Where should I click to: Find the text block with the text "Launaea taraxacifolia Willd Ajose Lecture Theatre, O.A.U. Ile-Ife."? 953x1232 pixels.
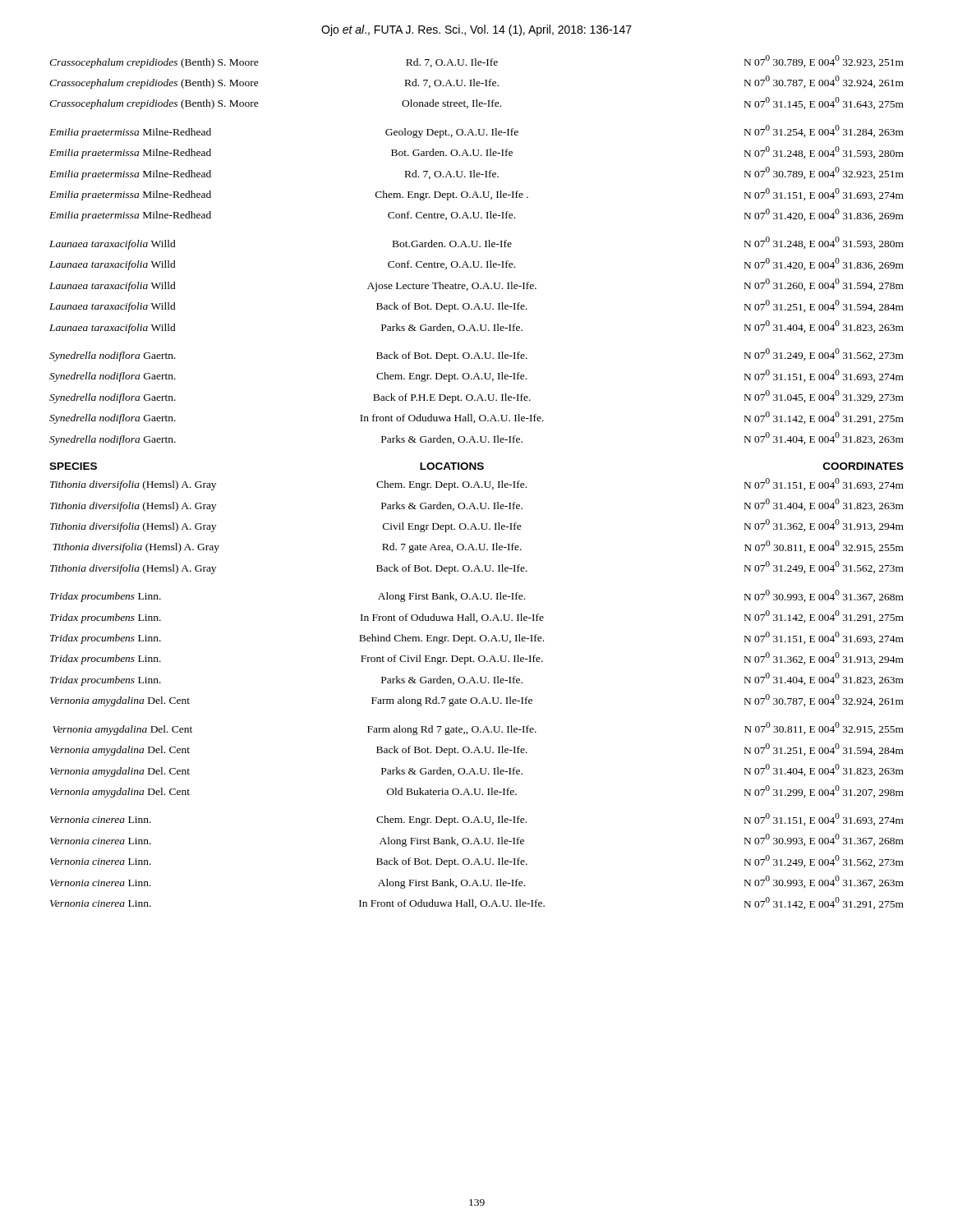click(x=476, y=285)
